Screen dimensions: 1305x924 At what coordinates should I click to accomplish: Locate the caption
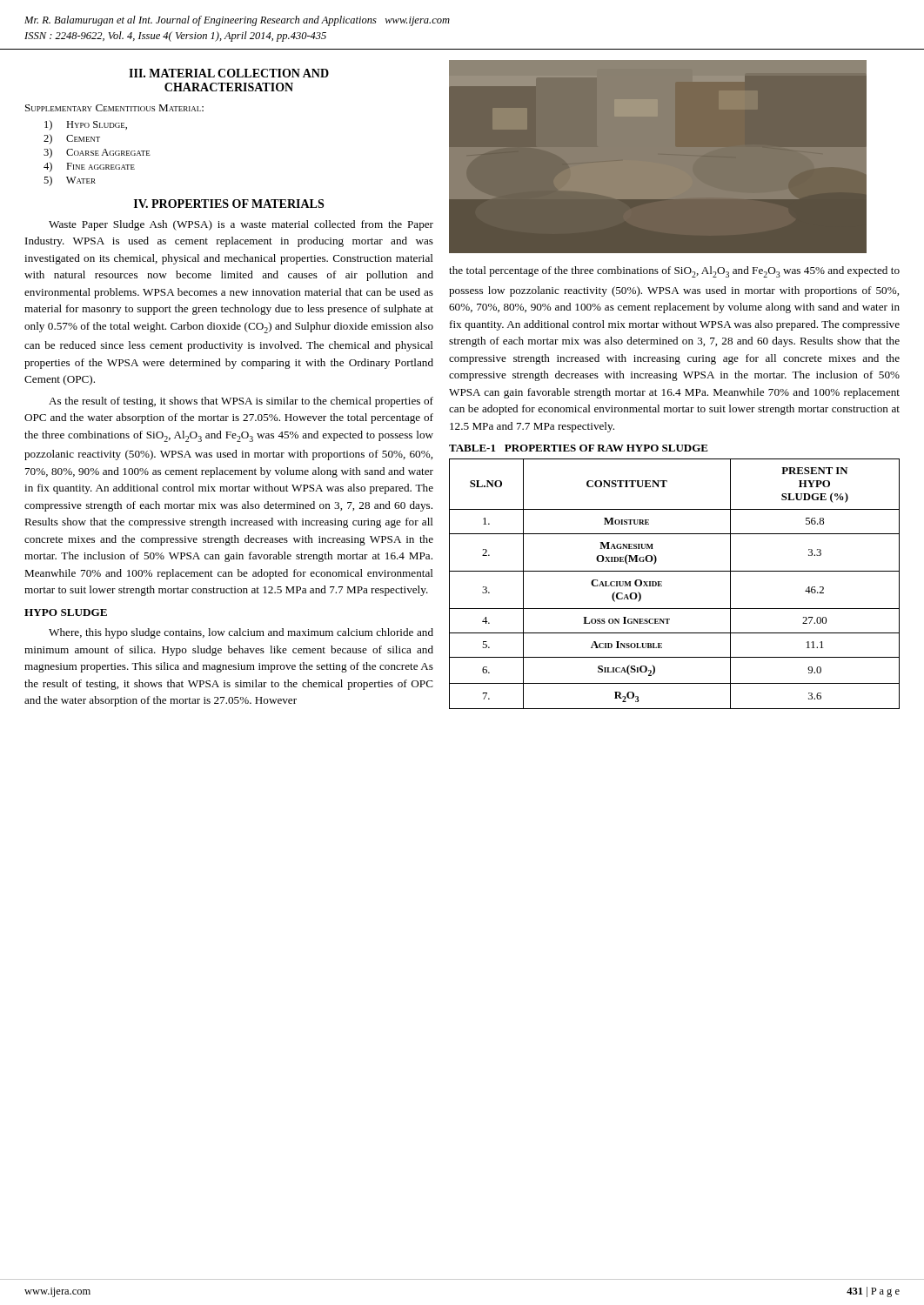579,448
